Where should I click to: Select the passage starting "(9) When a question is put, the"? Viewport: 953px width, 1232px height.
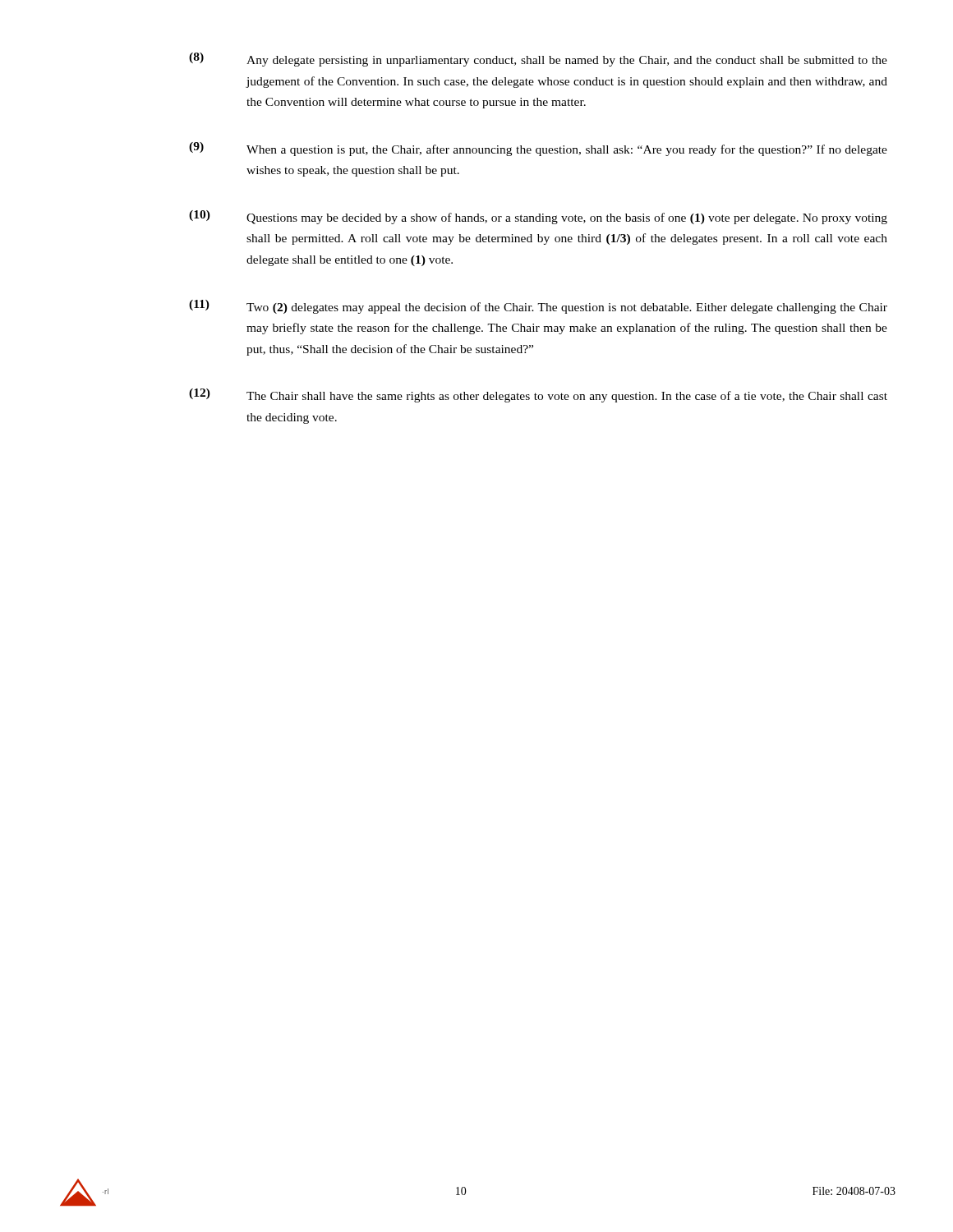(x=538, y=160)
